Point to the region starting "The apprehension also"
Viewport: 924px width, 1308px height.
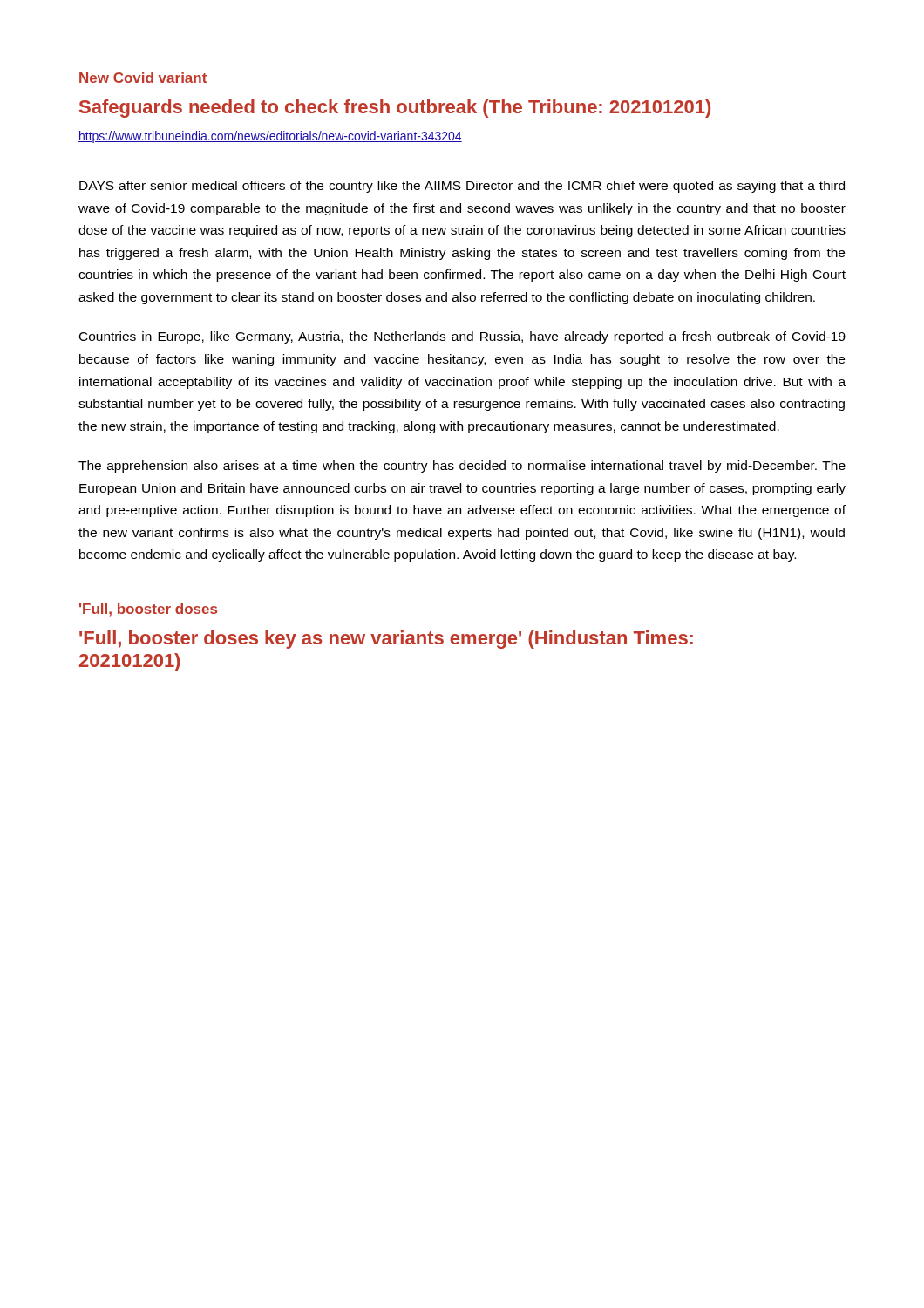[462, 510]
